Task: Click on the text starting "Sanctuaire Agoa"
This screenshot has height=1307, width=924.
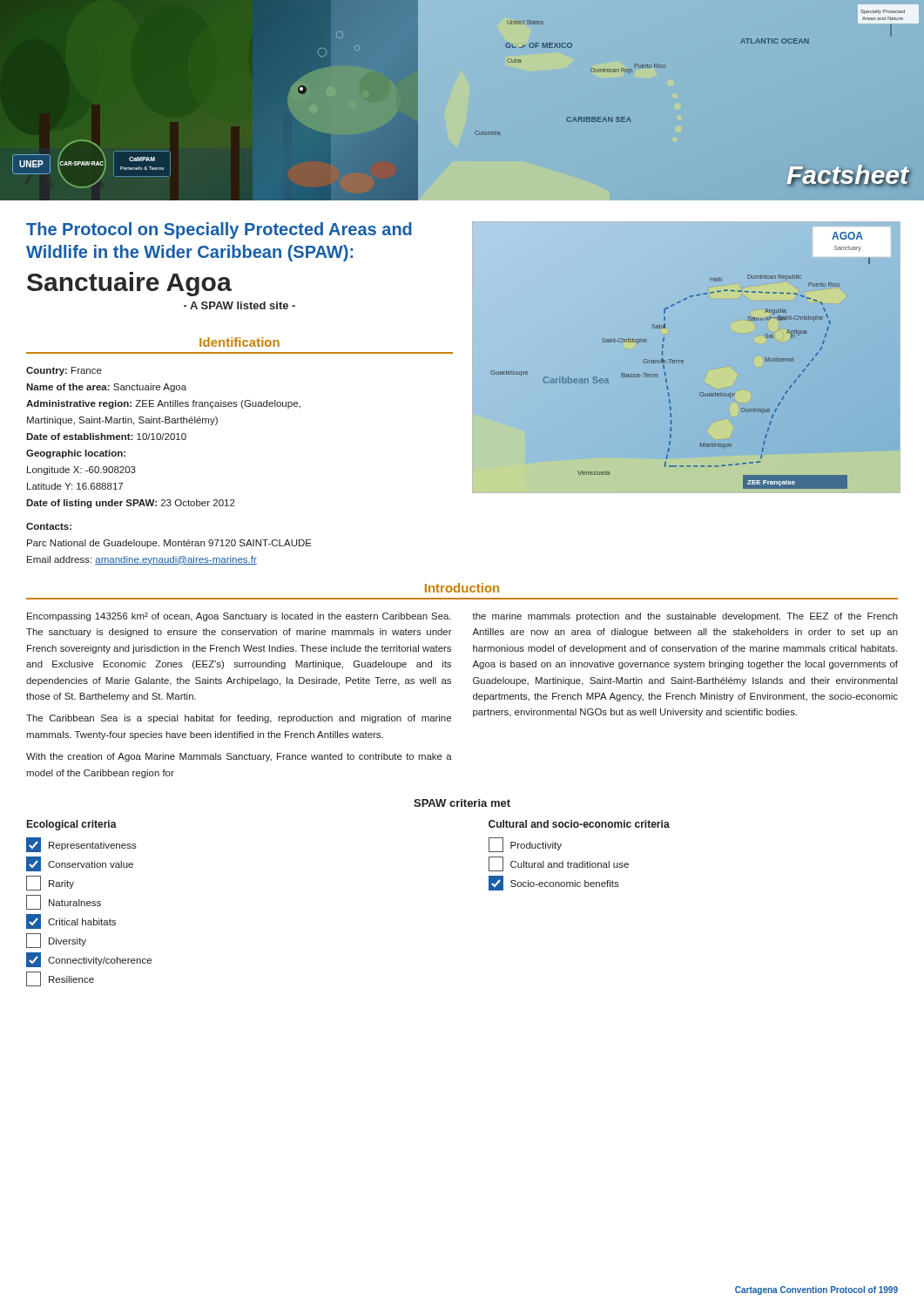Action: [129, 282]
